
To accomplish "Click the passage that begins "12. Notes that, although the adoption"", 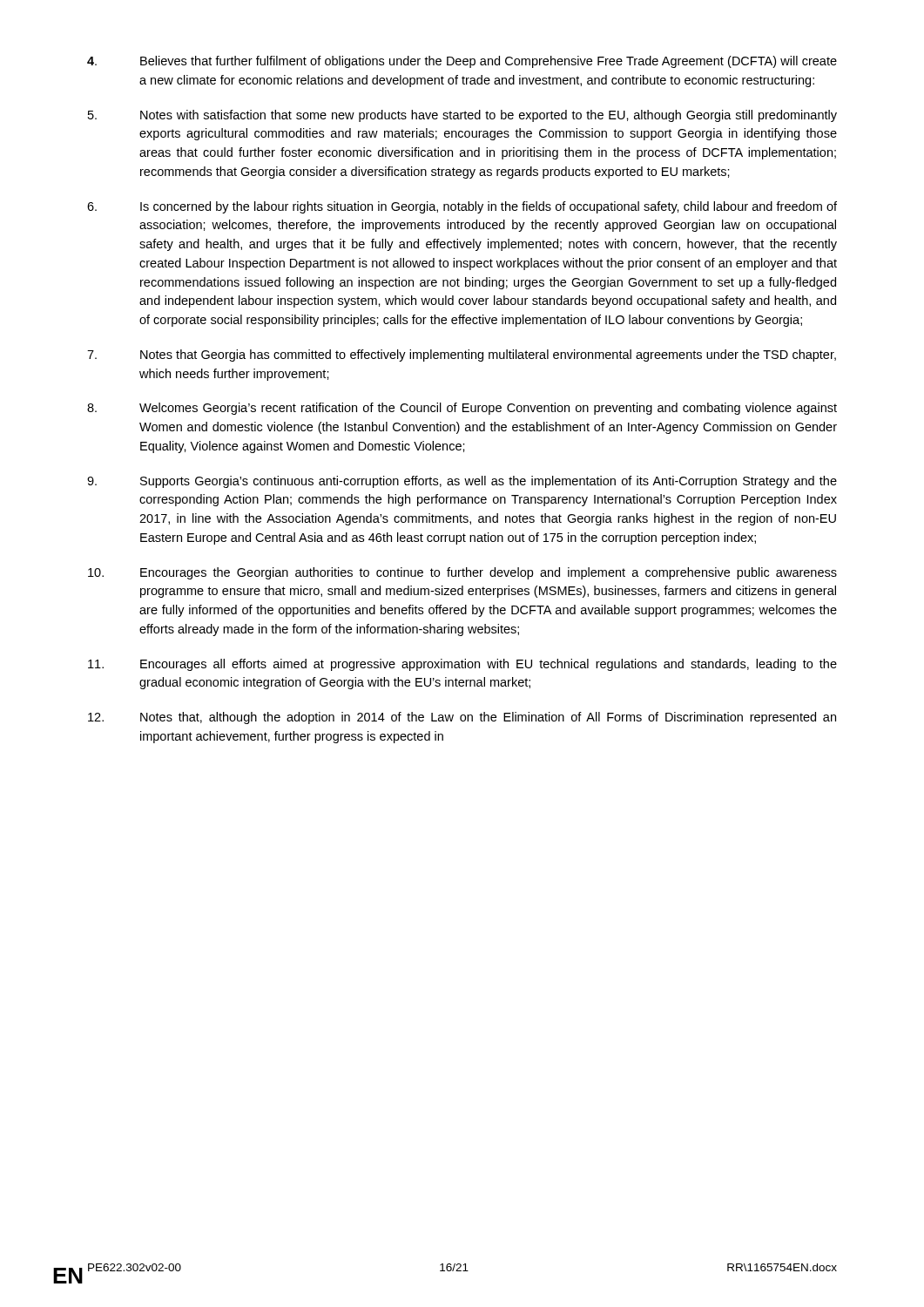I will [x=462, y=727].
